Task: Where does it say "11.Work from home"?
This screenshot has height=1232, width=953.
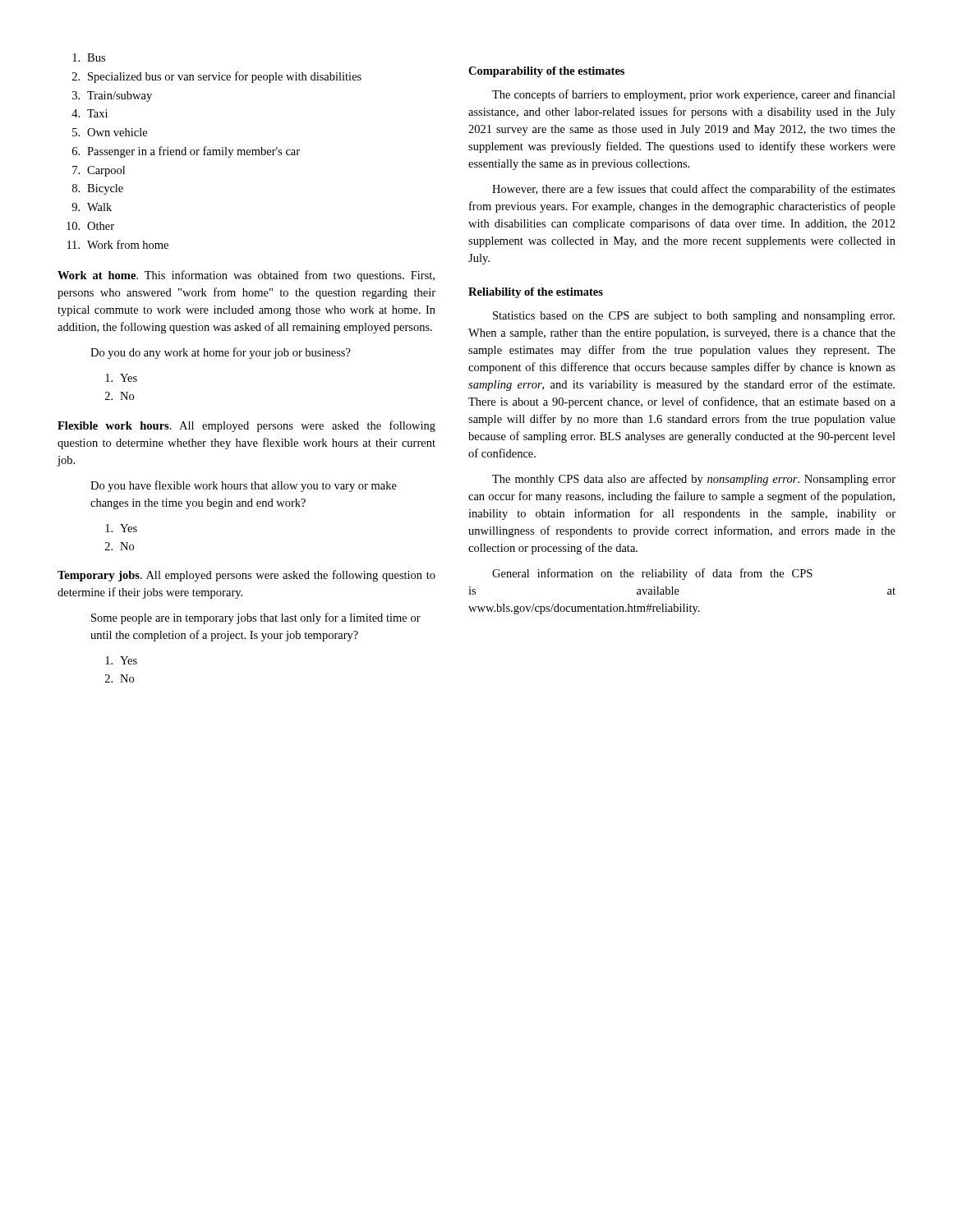Action: click(118, 244)
